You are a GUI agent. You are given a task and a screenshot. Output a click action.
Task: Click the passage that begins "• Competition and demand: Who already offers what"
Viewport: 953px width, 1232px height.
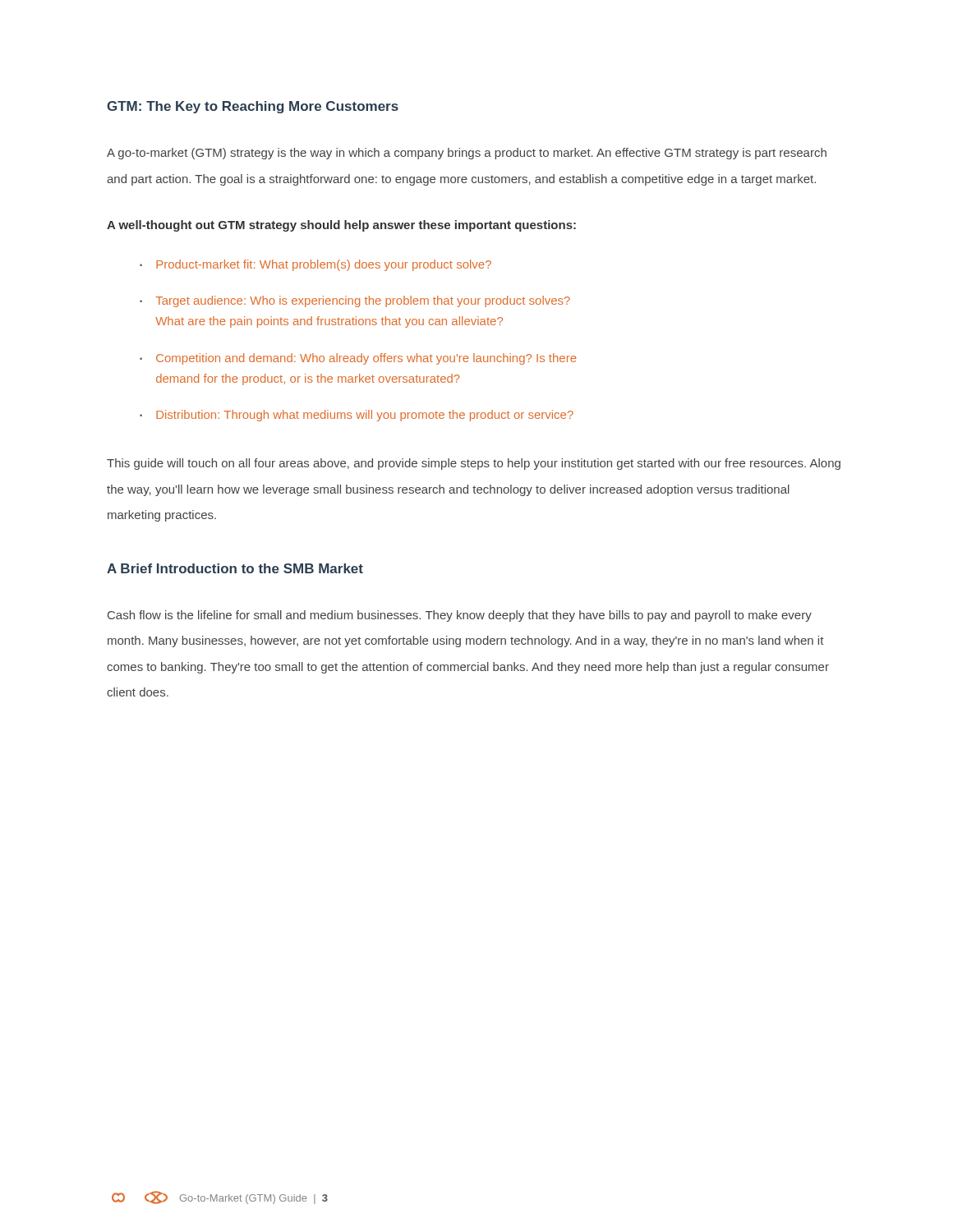click(358, 368)
